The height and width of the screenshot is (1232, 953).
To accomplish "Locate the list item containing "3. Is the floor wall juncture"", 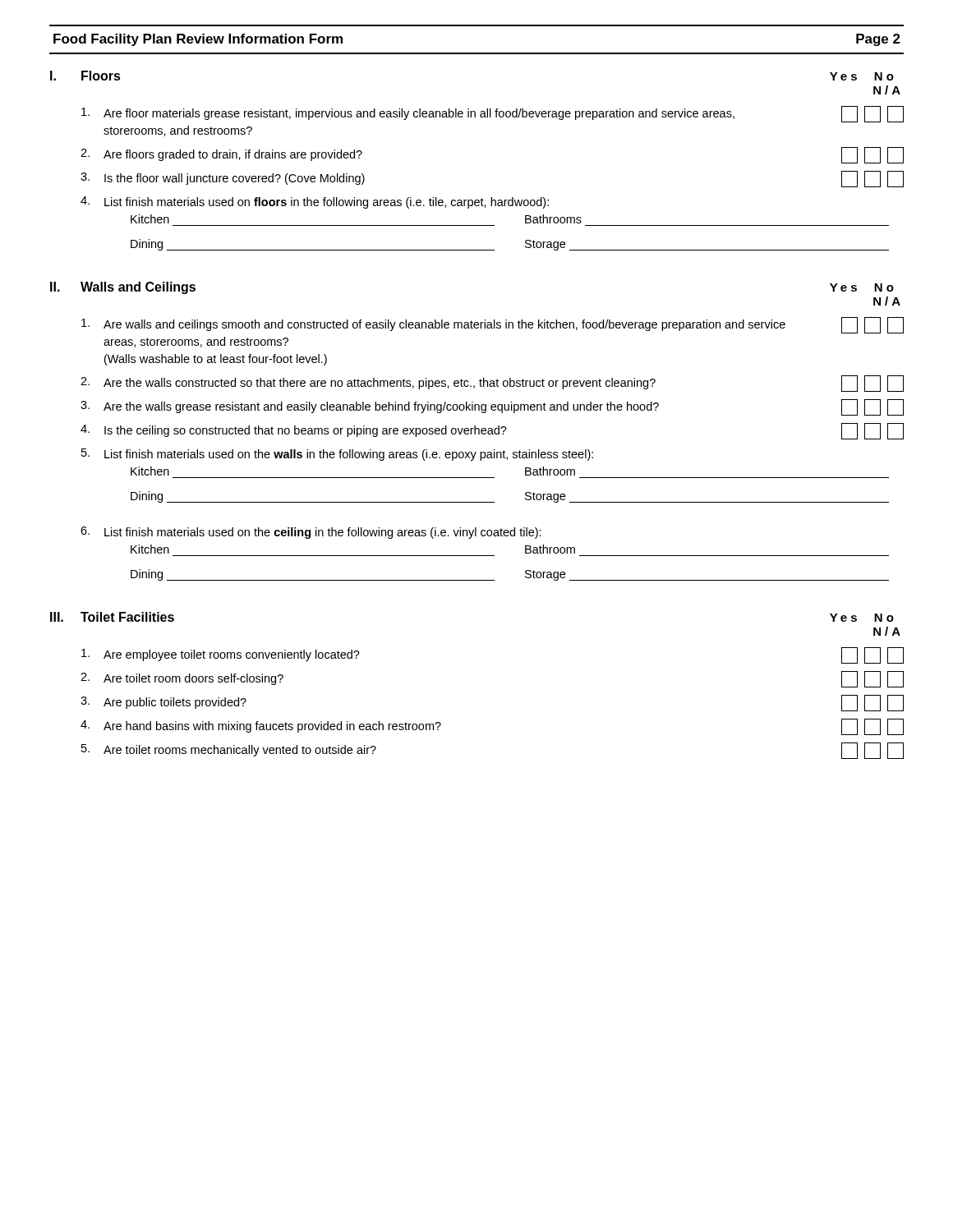I will [x=207, y=178].
